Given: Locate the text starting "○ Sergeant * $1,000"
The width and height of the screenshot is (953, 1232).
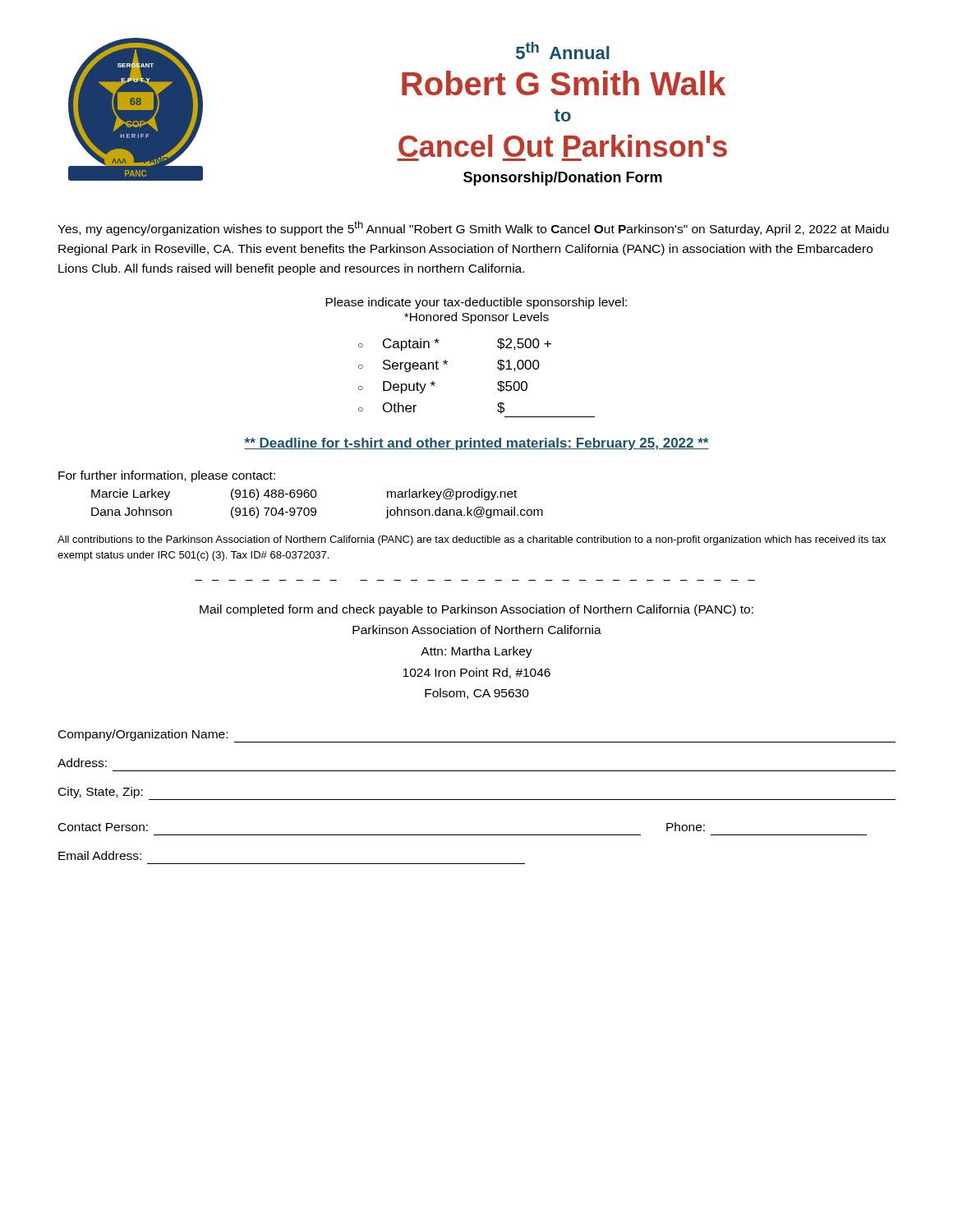Looking at the screenshot, I should tap(449, 366).
